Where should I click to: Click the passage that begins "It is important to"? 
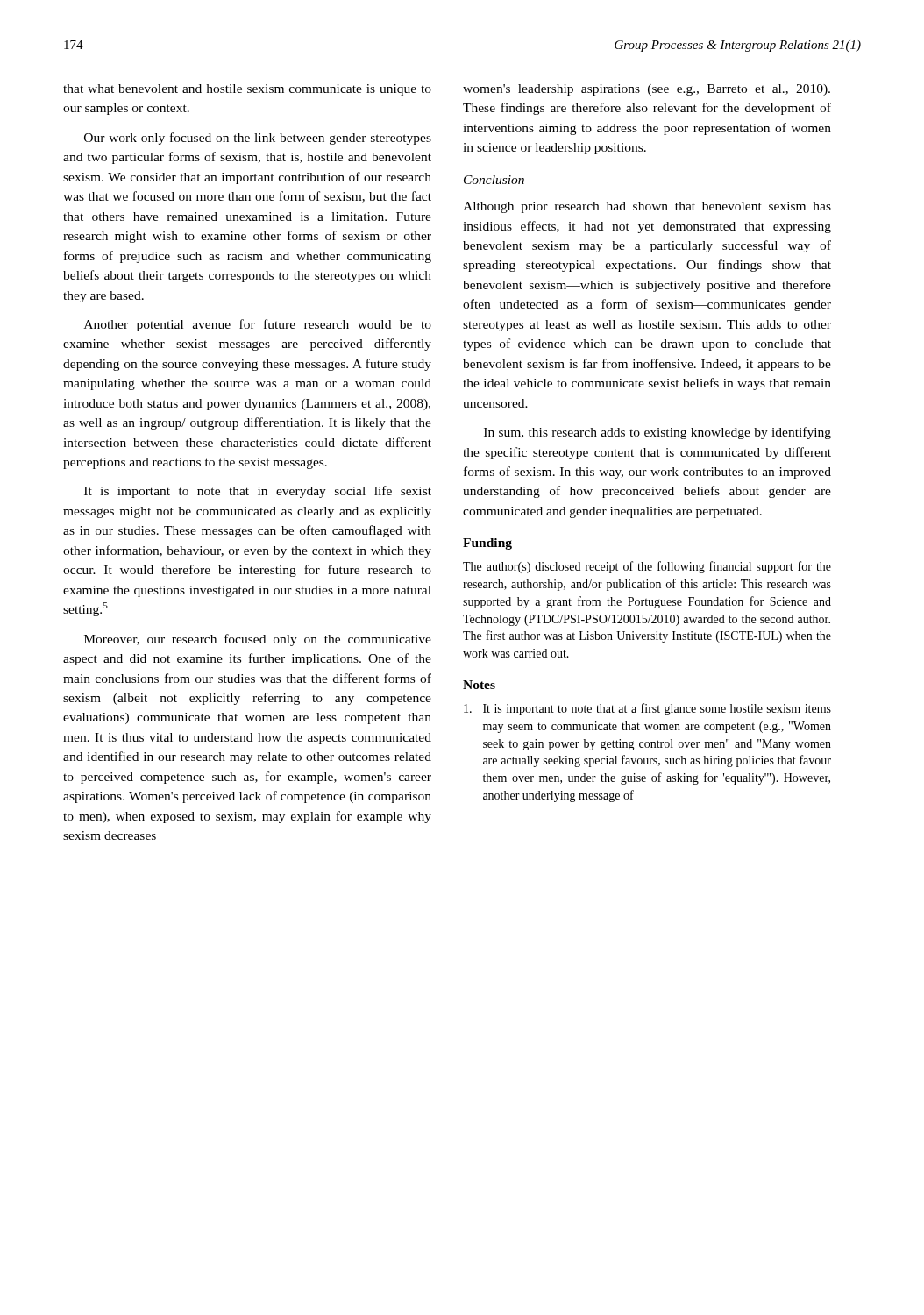point(647,753)
